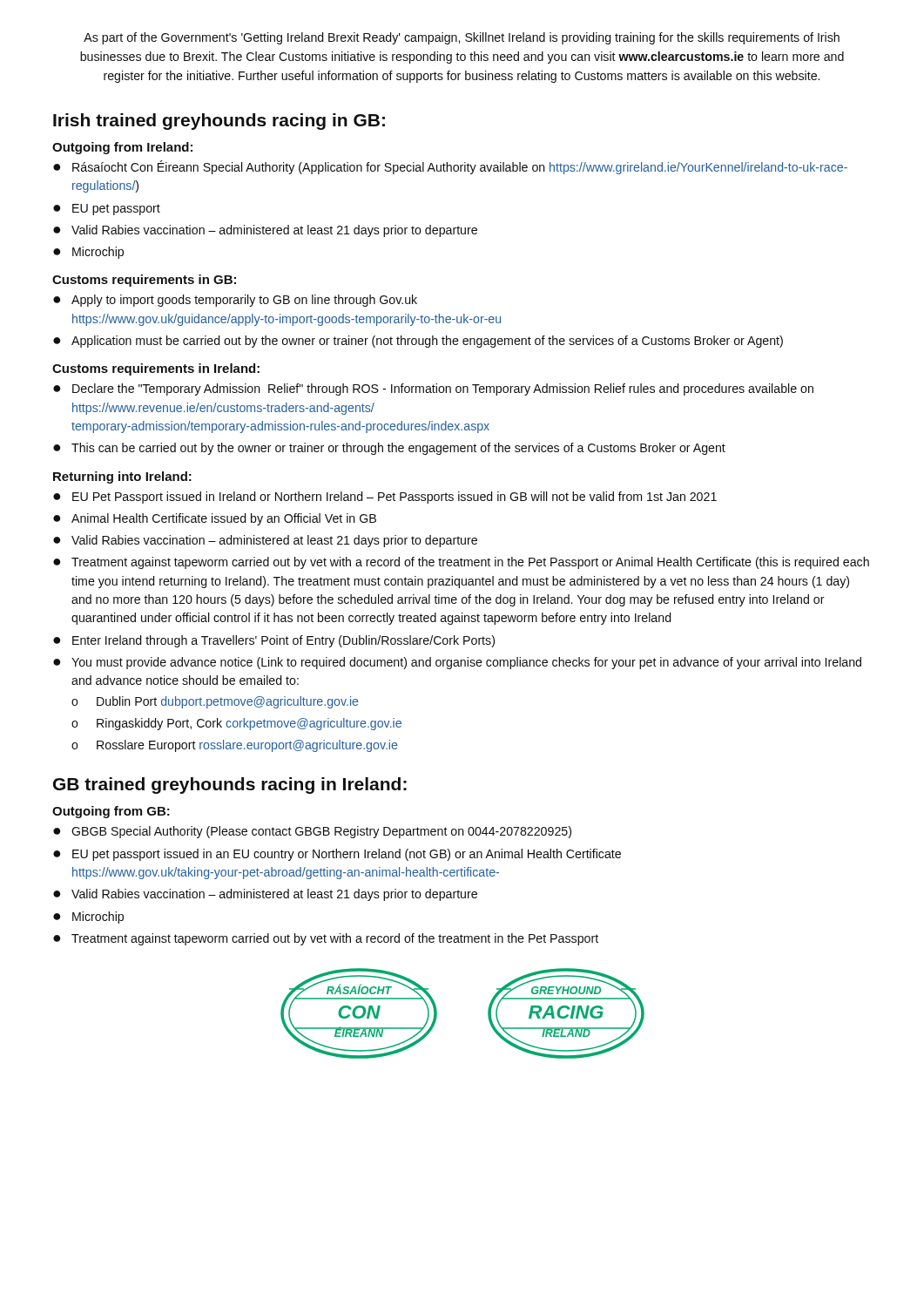Locate the text "Irish trained greyhounds racing in GB:"

[x=219, y=120]
